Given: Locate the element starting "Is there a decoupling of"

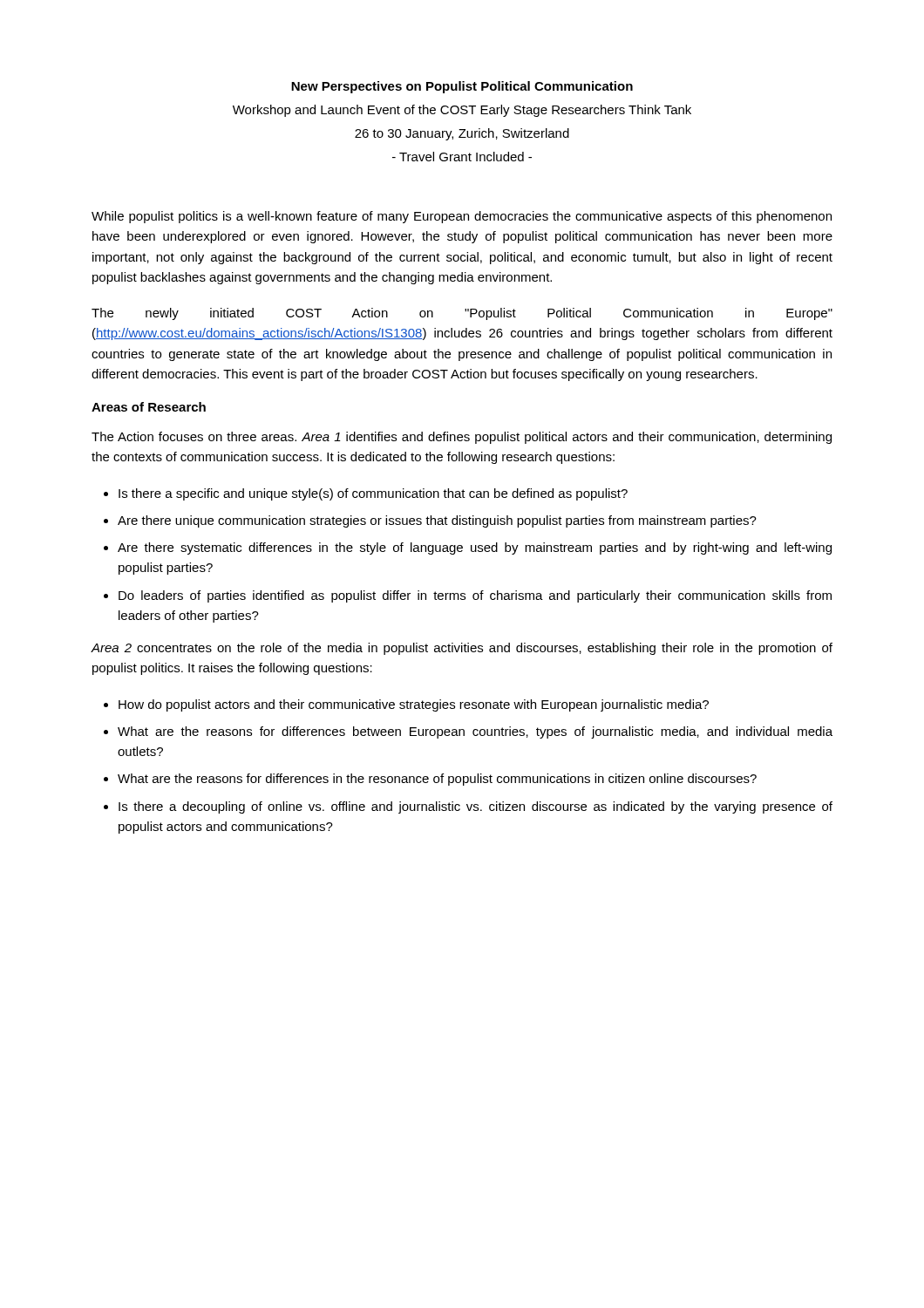Looking at the screenshot, I should point(475,816).
